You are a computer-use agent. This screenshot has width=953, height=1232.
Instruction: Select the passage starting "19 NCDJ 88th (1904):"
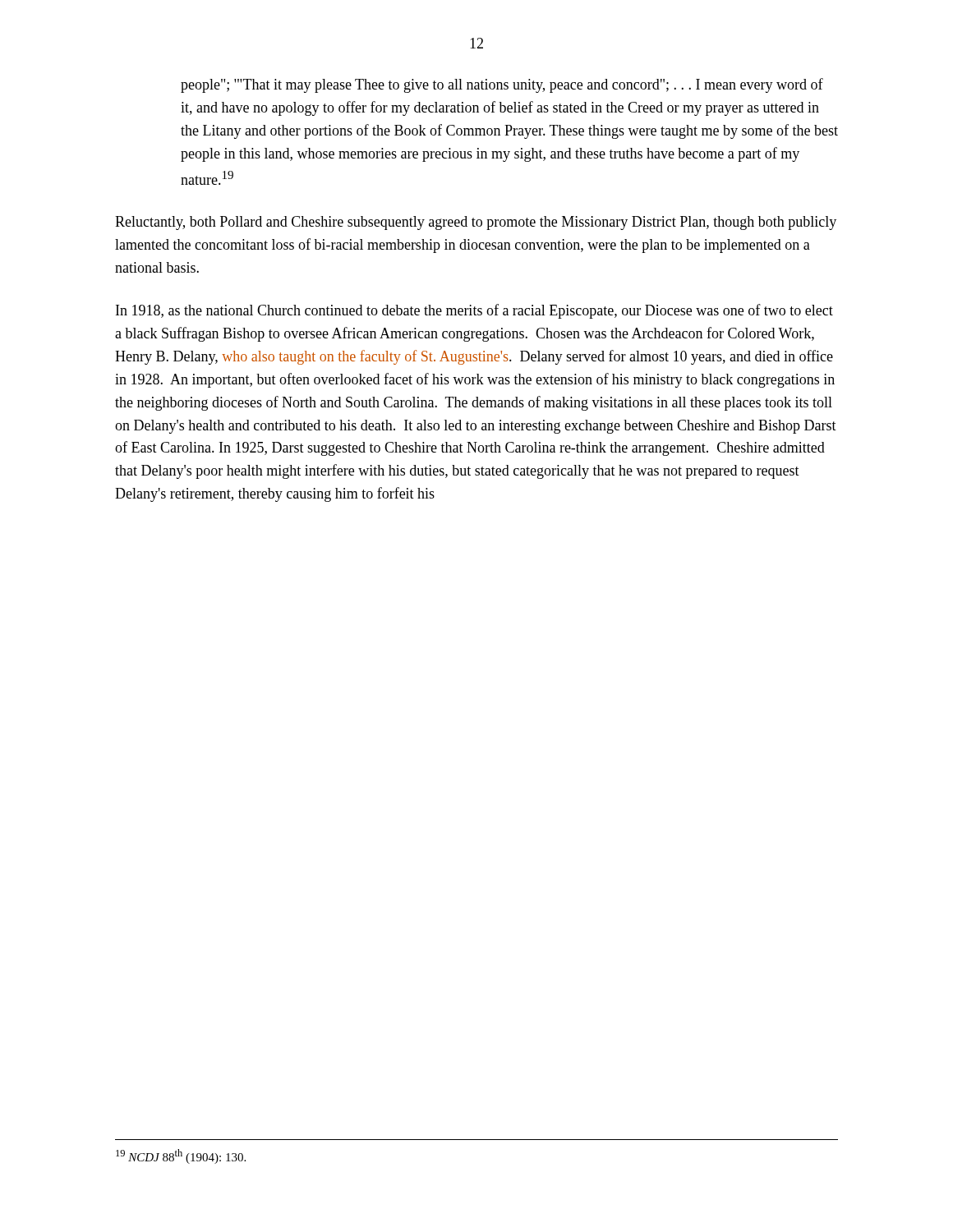pos(181,1156)
